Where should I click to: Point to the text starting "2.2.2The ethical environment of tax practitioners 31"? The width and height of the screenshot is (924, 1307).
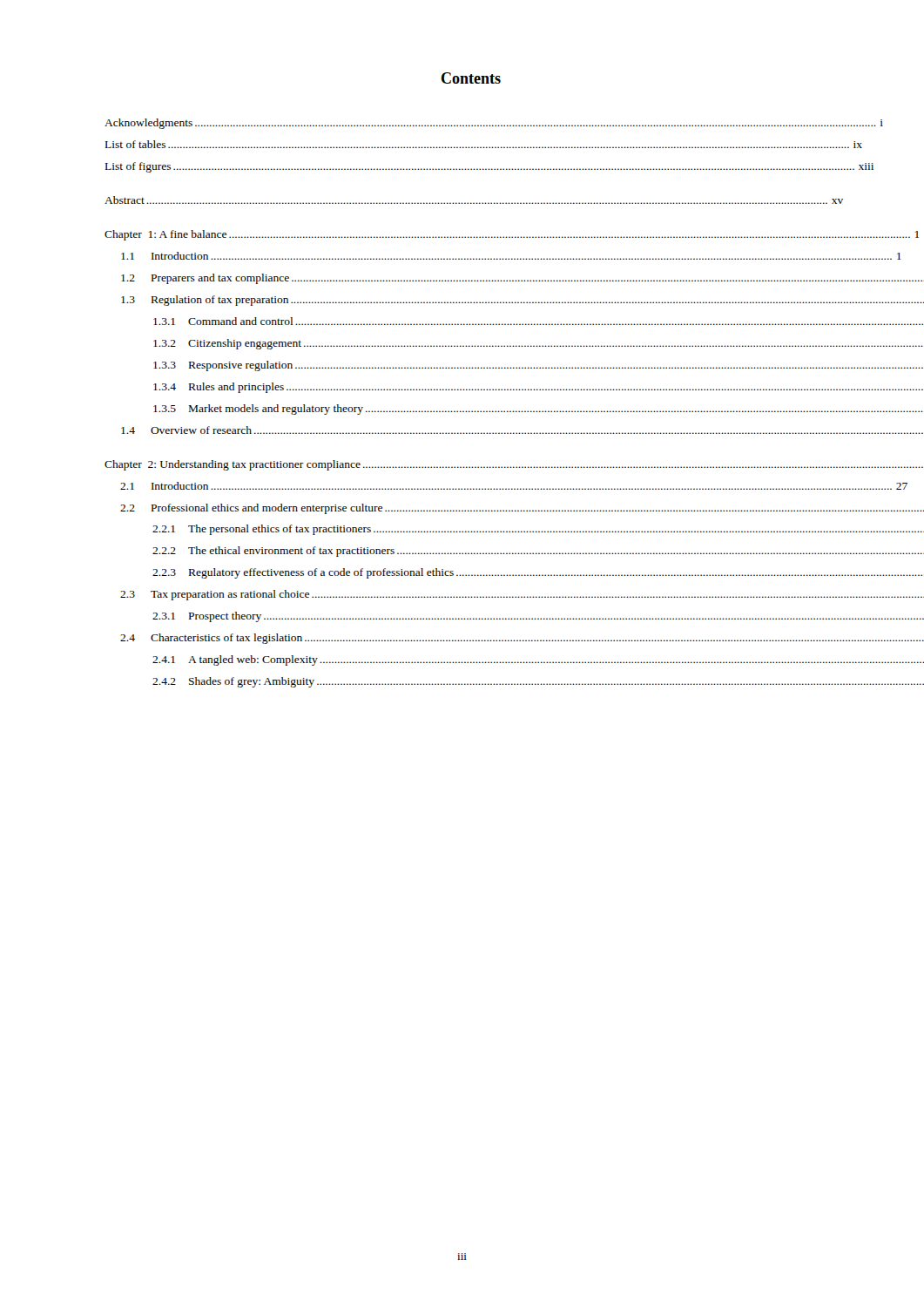[495, 551]
